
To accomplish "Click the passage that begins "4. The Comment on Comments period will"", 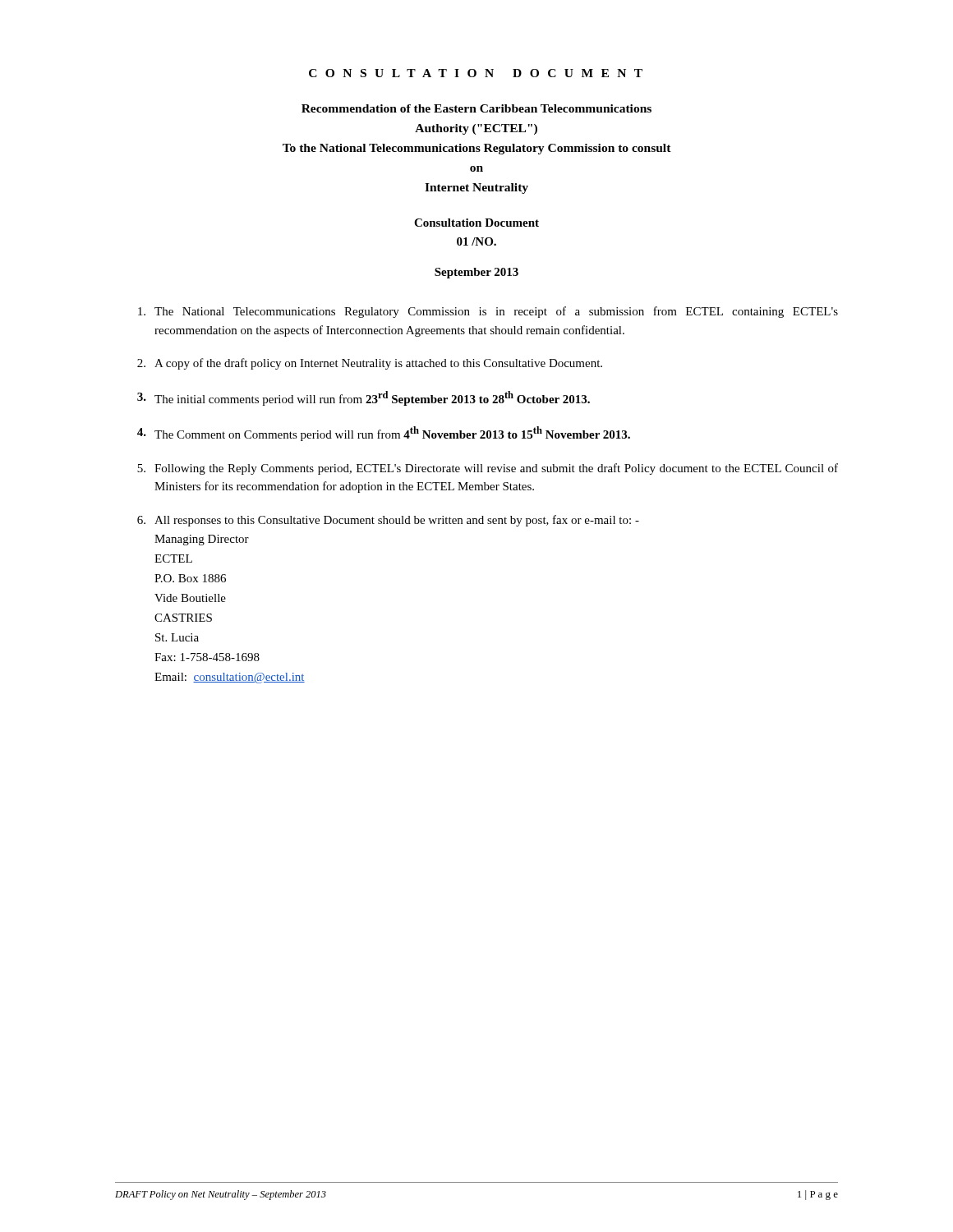I will click(476, 434).
